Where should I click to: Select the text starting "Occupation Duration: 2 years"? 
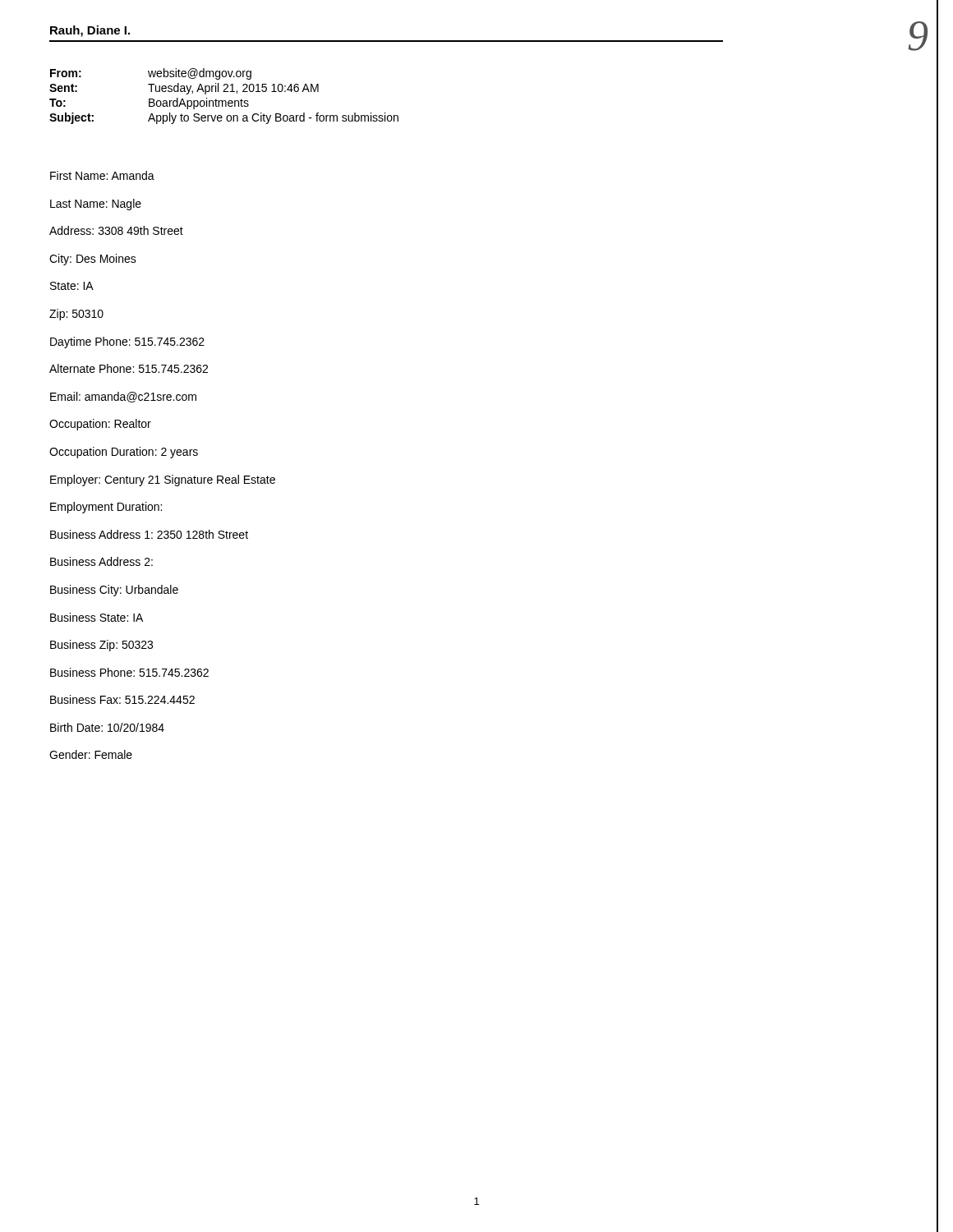pos(124,452)
